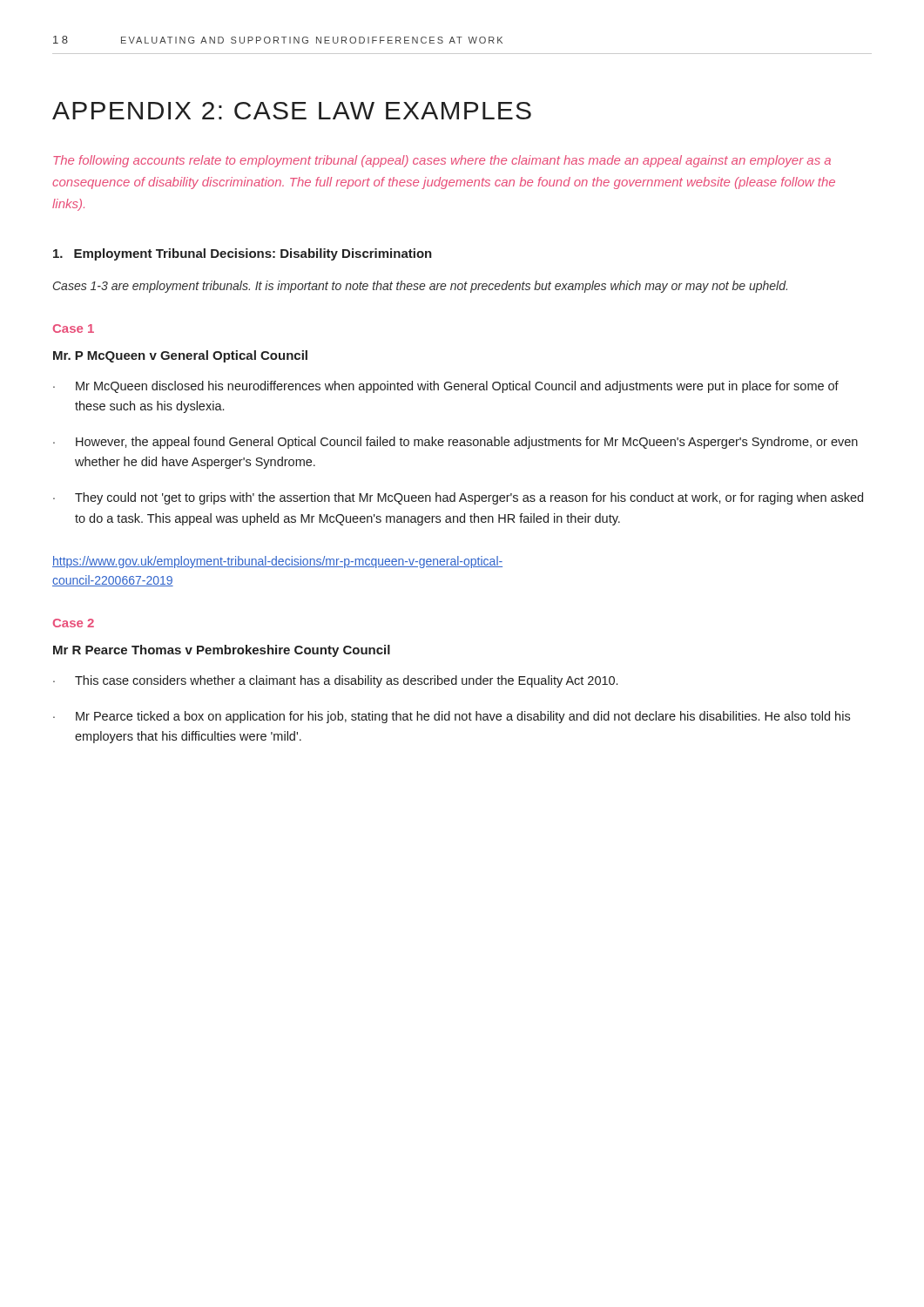This screenshot has width=924, height=1307.
Task: Find "Mr. P McQueen v General Optical Council" on this page
Action: (180, 355)
